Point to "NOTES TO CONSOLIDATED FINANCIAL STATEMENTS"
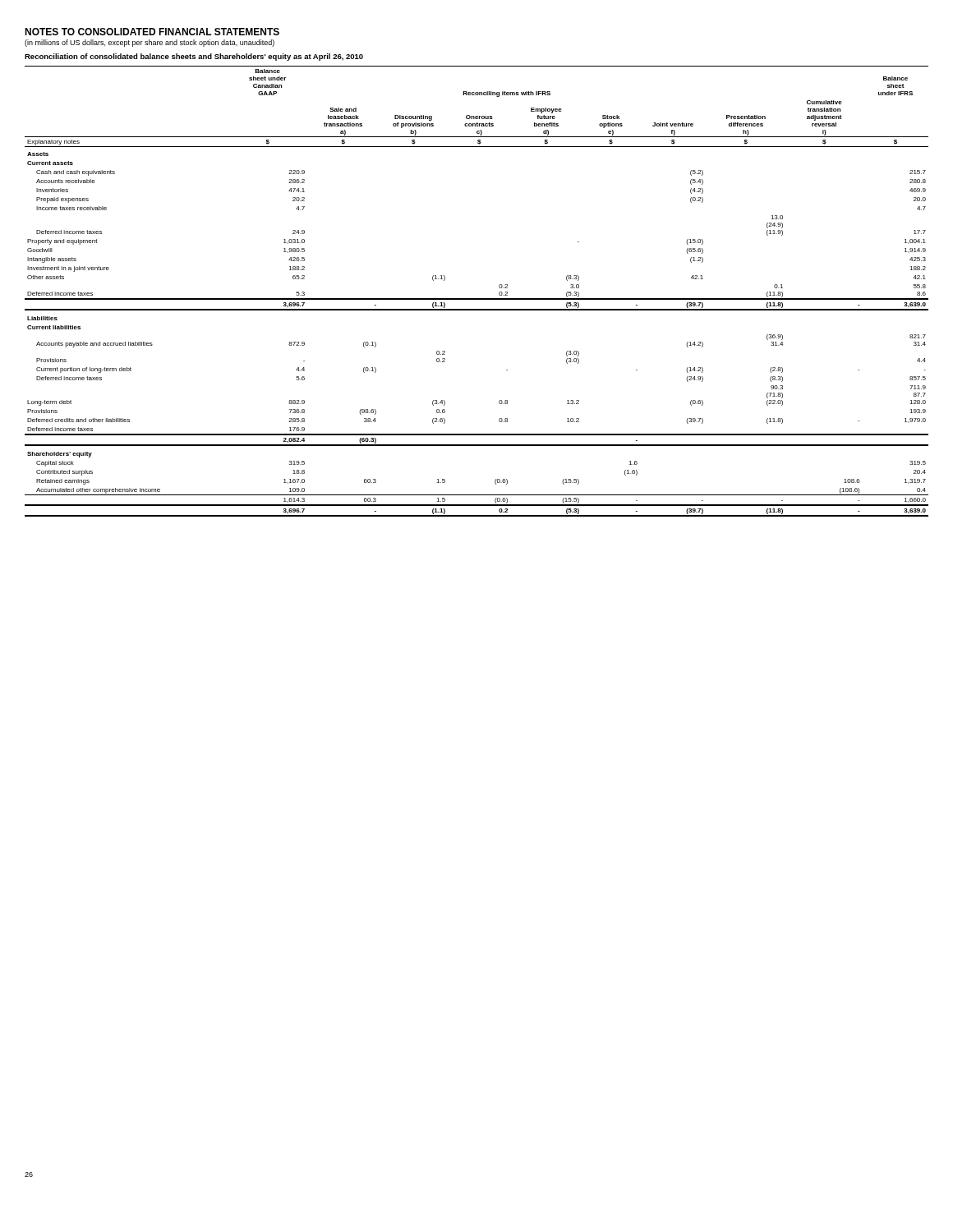 [x=152, y=32]
